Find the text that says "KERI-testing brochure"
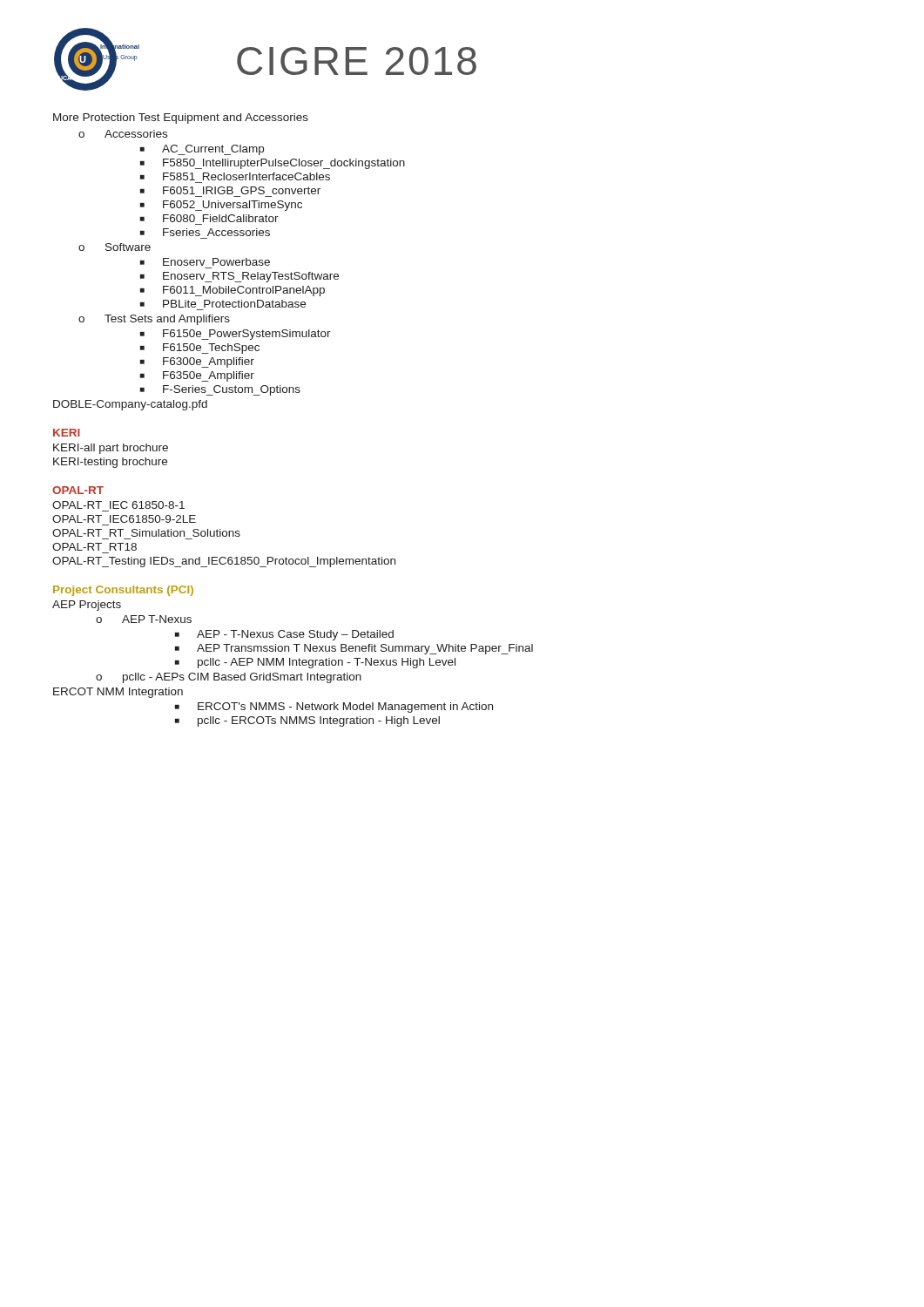This screenshot has height=1307, width=924. click(x=110, y=461)
